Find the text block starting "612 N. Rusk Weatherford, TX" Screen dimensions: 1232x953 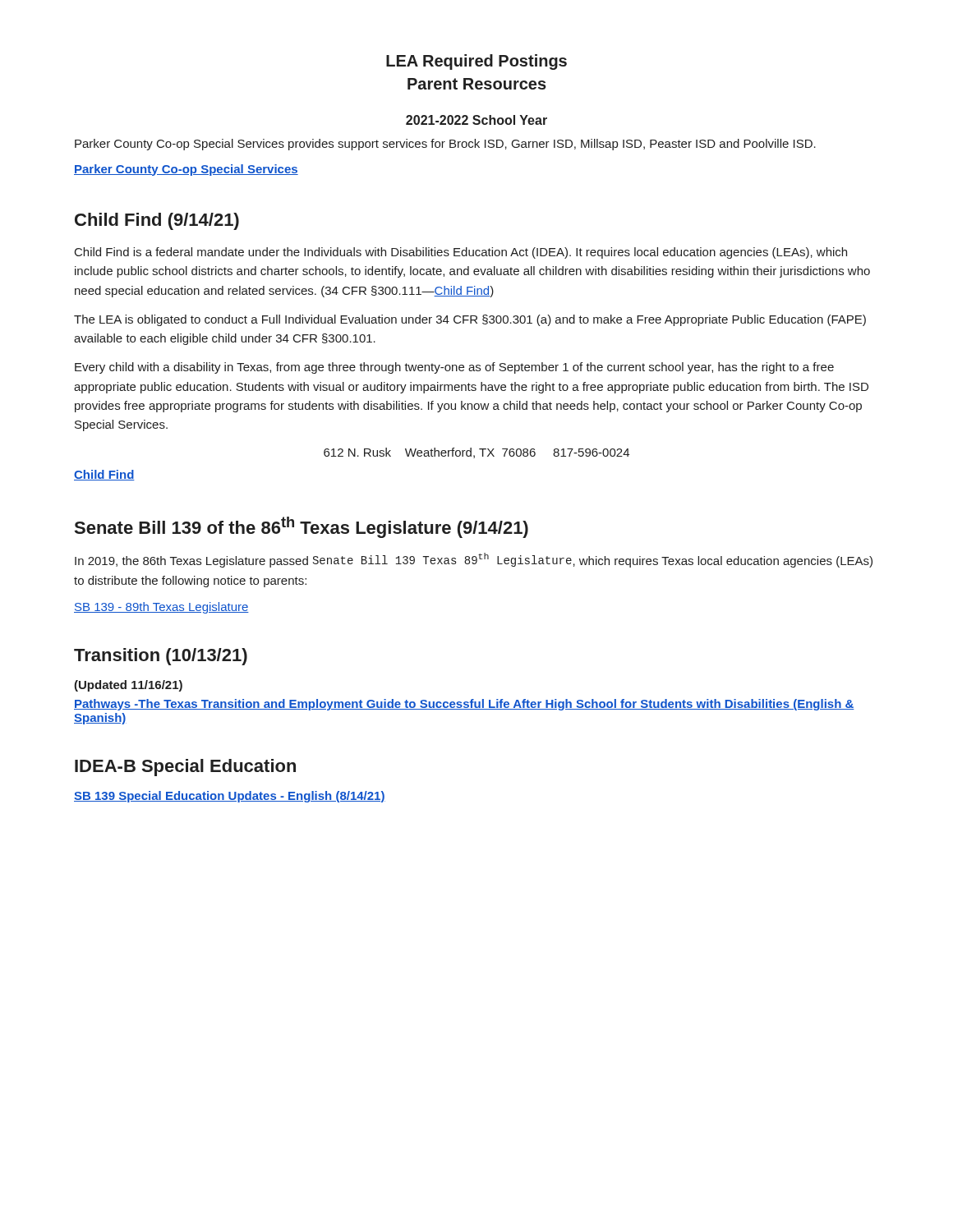coord(476,452)
